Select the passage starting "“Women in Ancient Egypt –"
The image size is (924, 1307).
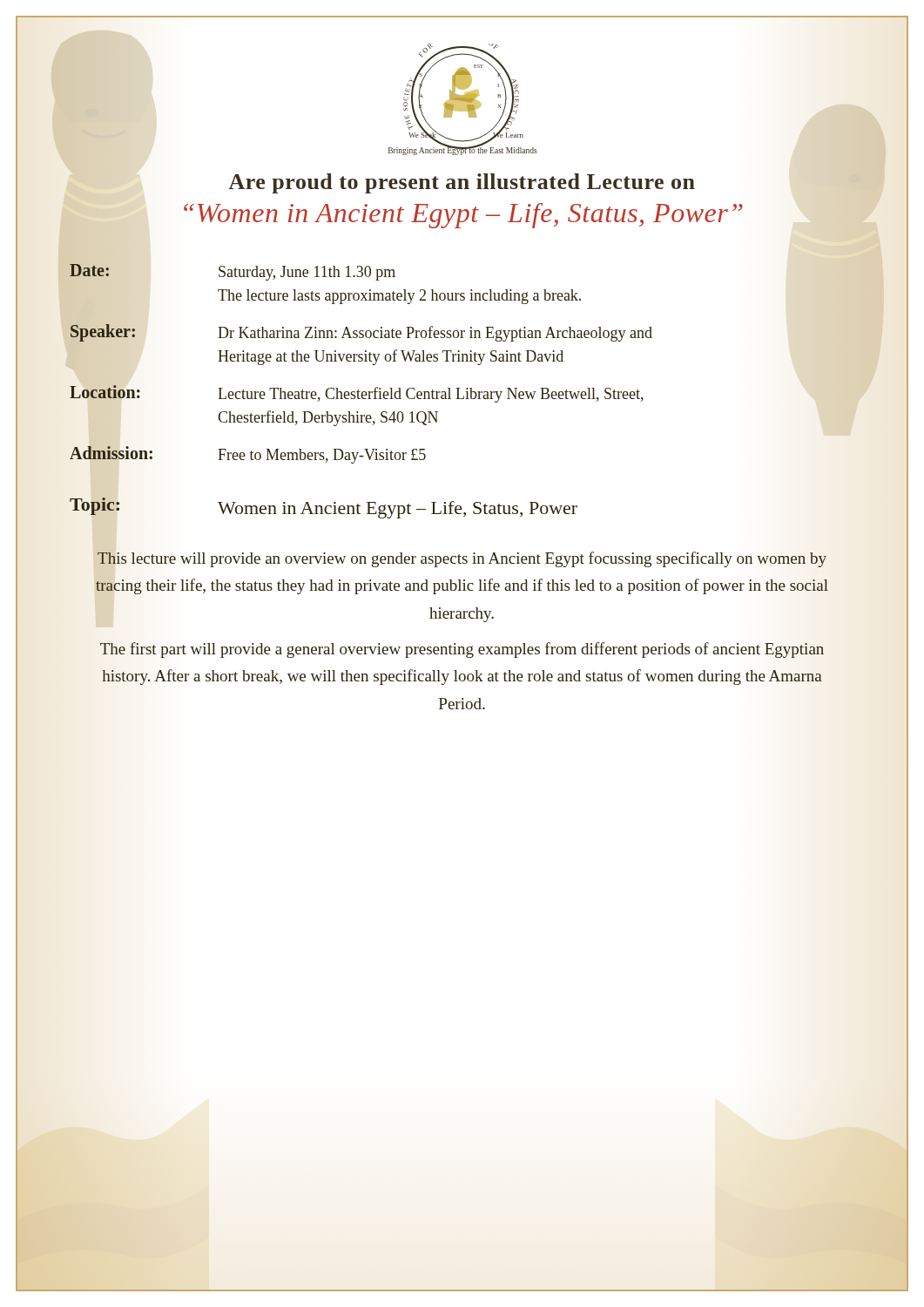pyautogui.click(x=462, y=213)
